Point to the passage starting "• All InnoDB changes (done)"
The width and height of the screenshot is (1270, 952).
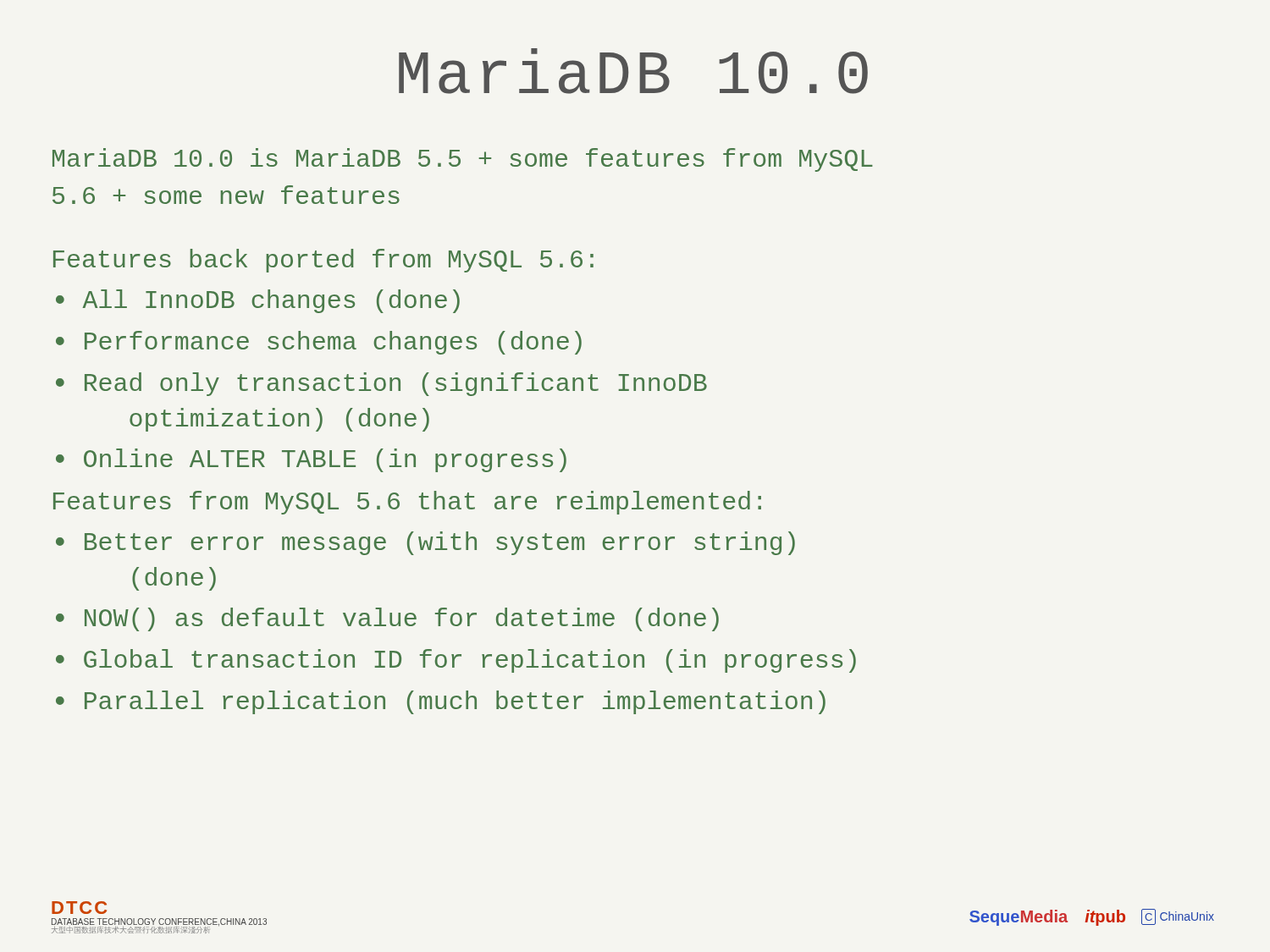point(258,301)
